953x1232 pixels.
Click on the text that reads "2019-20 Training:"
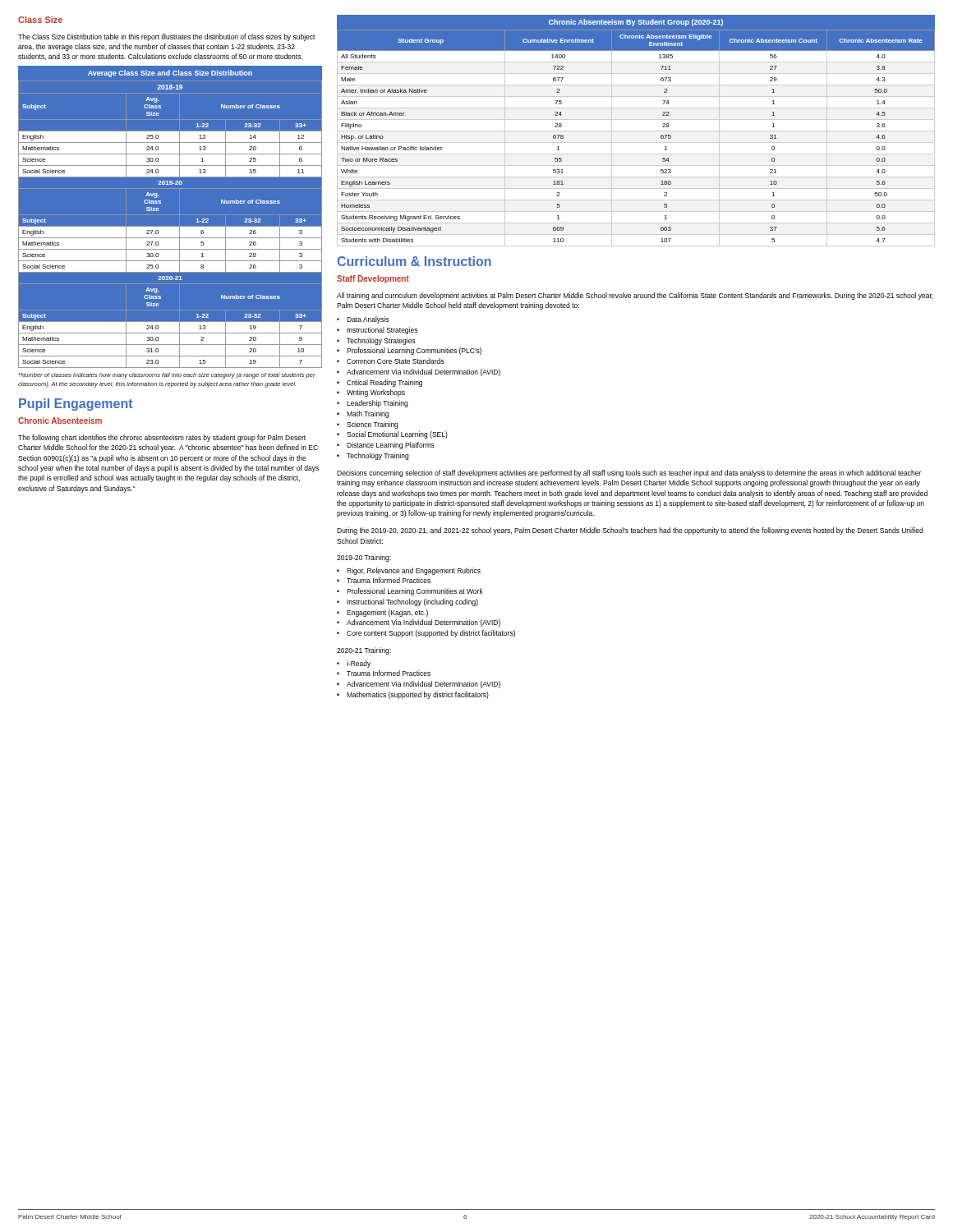(x=364, y=558)
